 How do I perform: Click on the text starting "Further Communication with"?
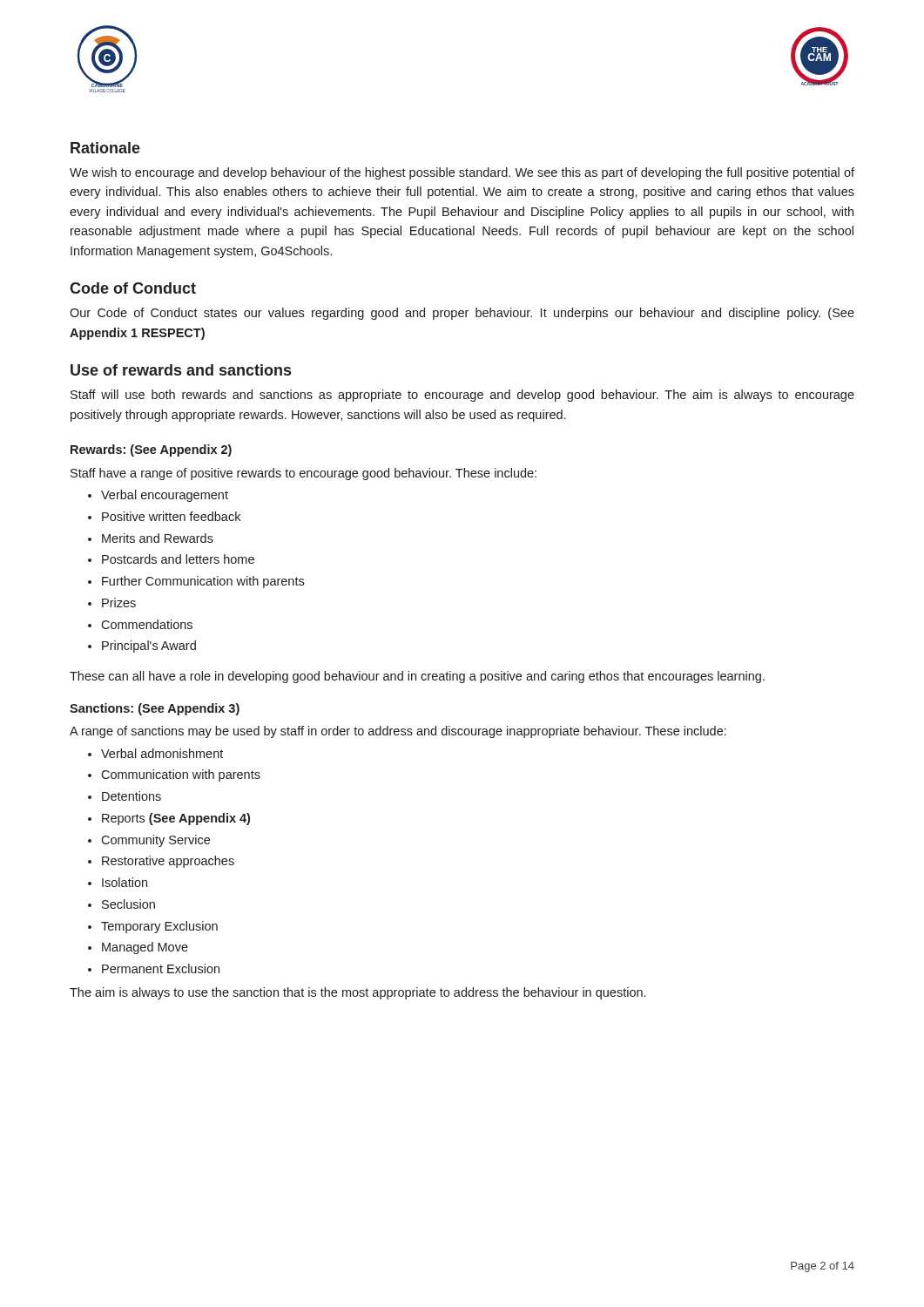203,581
